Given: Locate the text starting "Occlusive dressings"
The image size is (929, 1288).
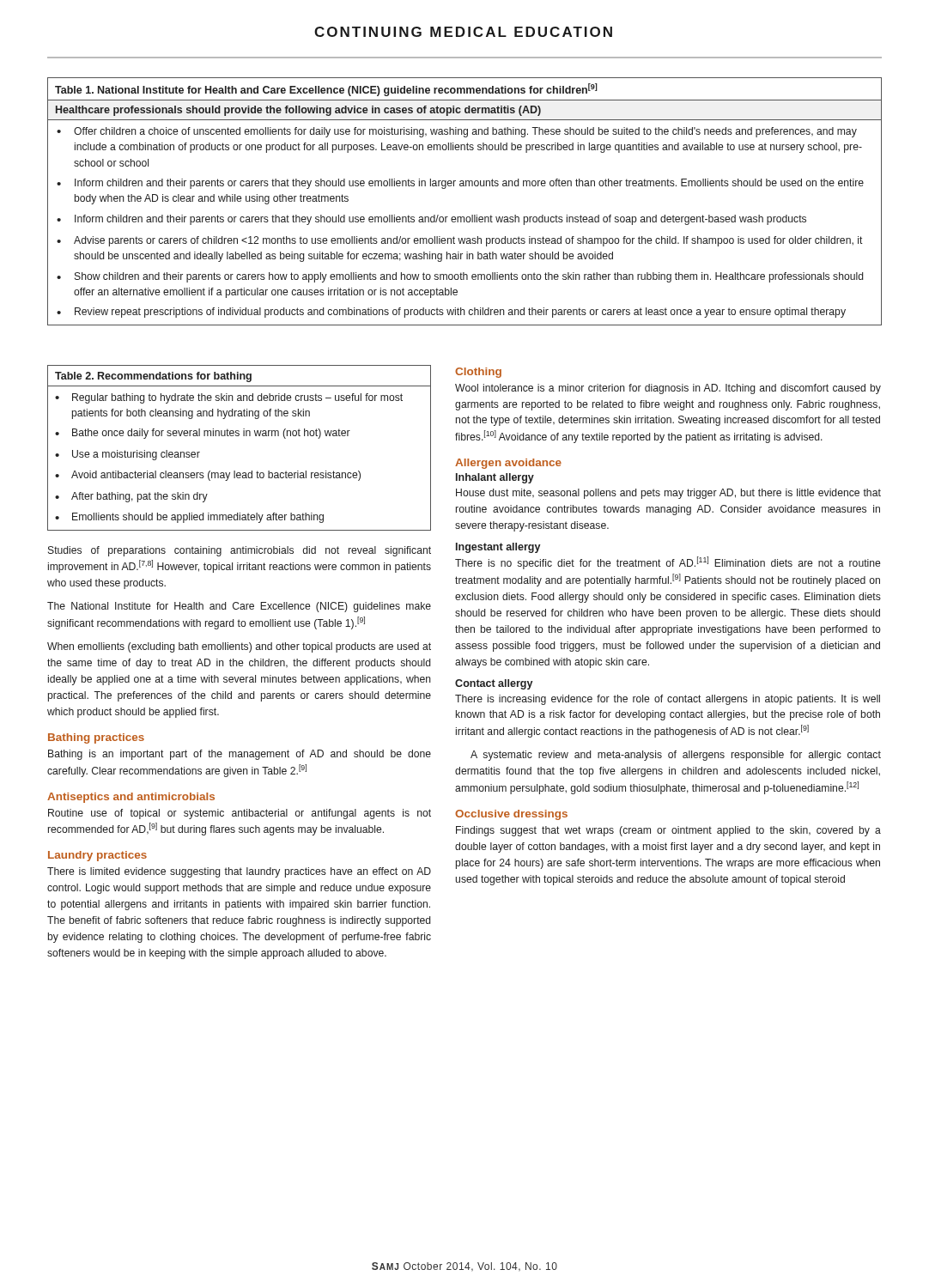Looking at the screenshot, I should pos(512,814).
